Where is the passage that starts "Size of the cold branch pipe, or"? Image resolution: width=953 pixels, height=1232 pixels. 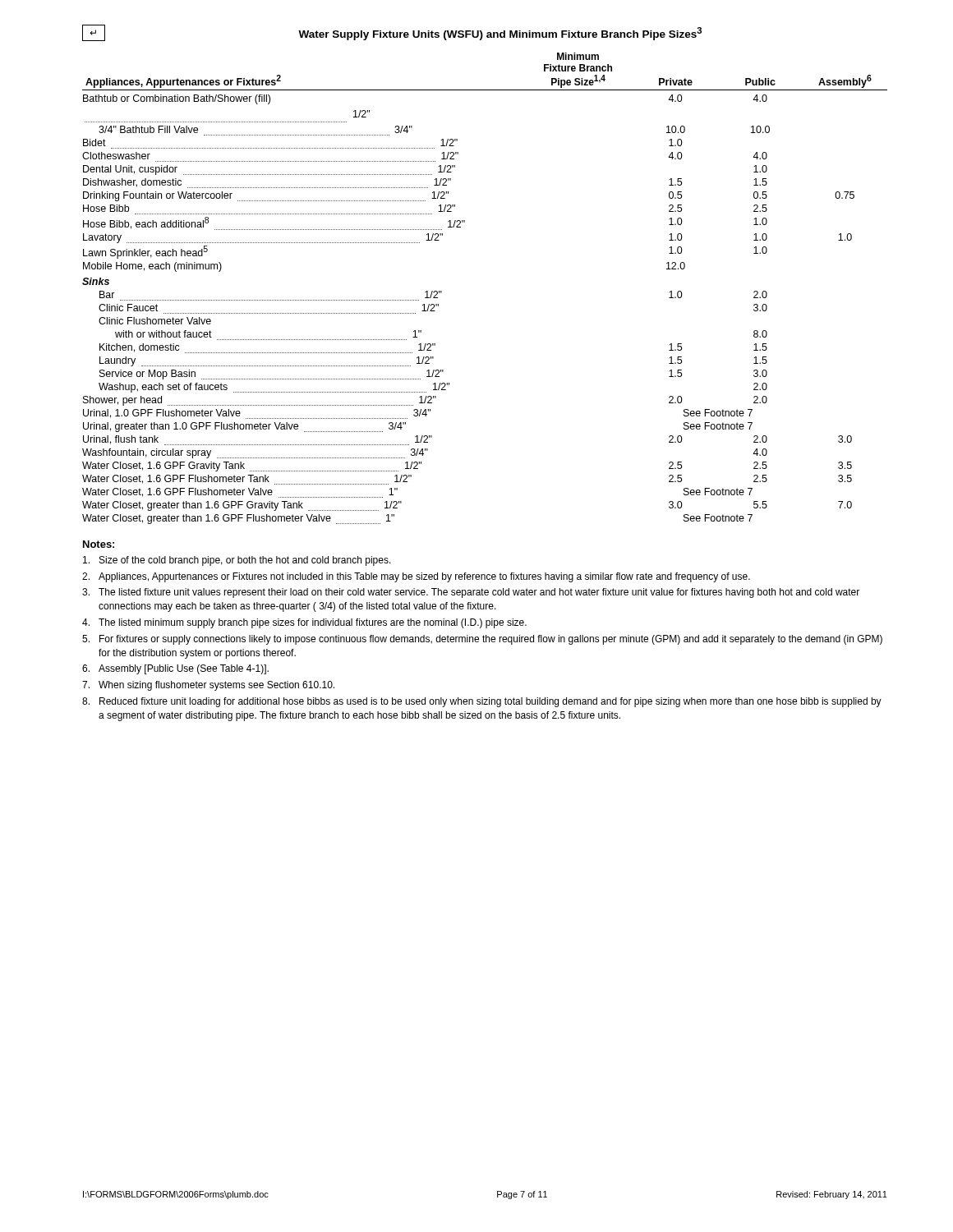[x=237, y=561]
